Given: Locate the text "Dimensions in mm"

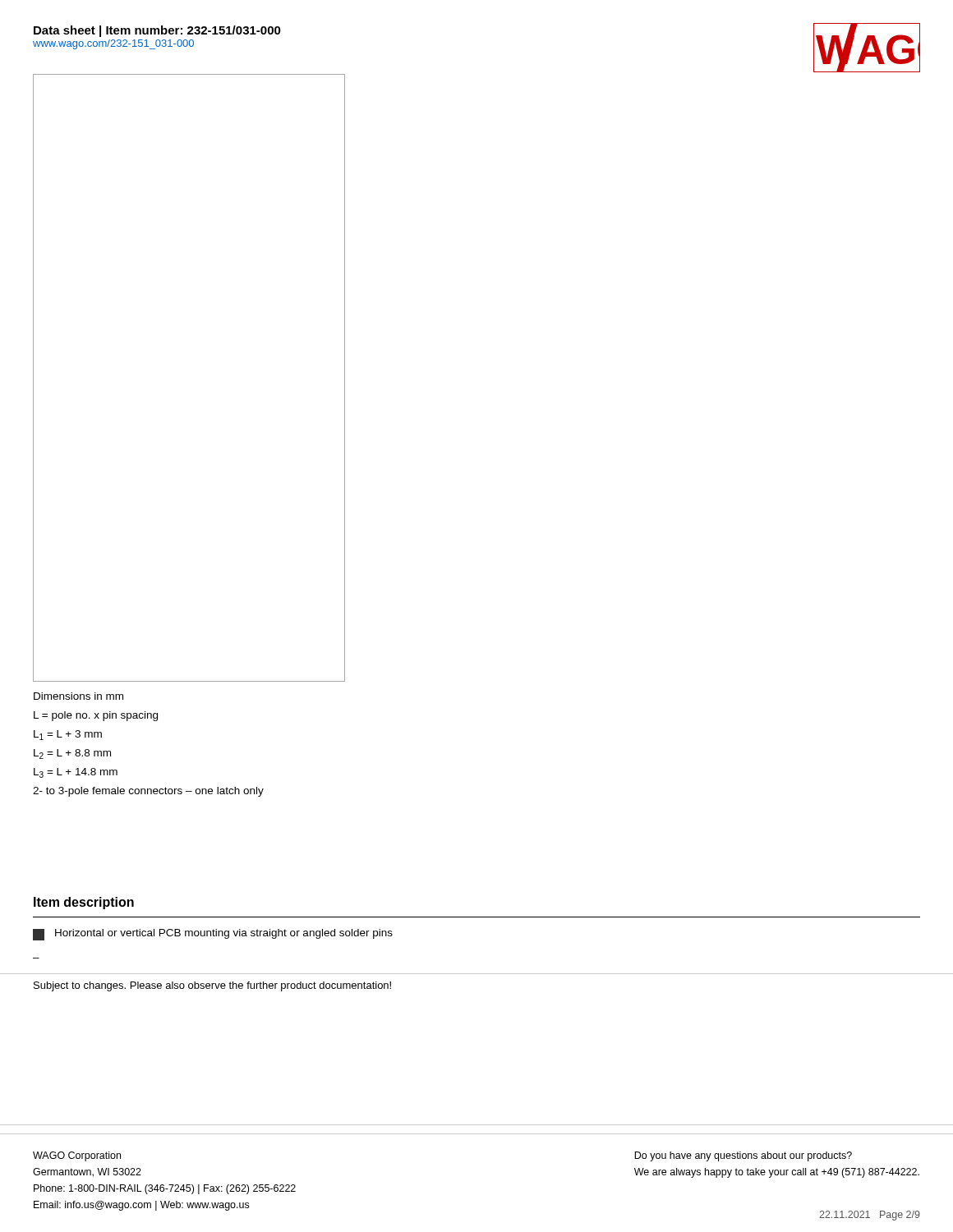Looking at the screenshot, I should (78, 696).
